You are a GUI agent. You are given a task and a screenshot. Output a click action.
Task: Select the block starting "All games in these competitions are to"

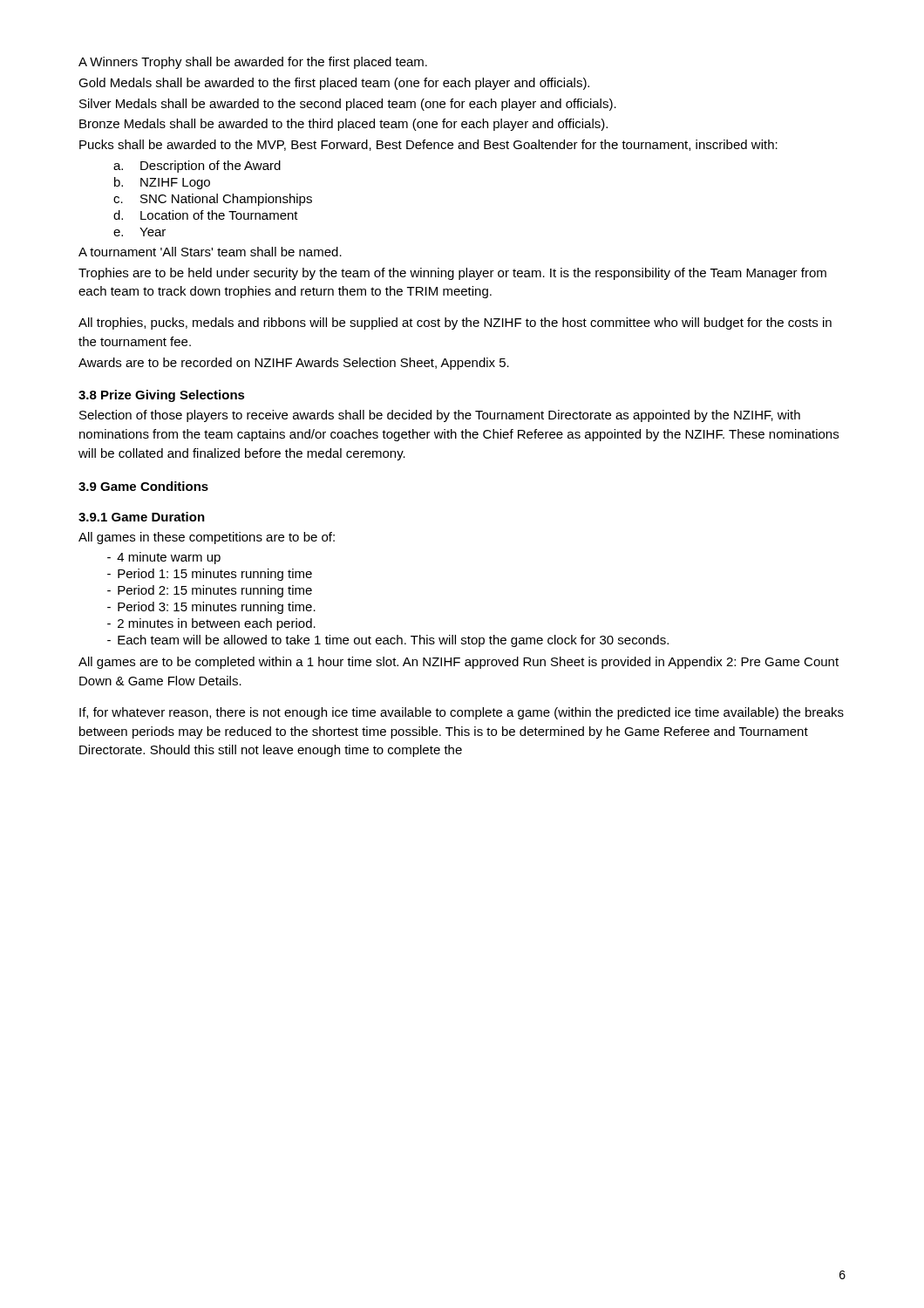[x=207, y=538]
